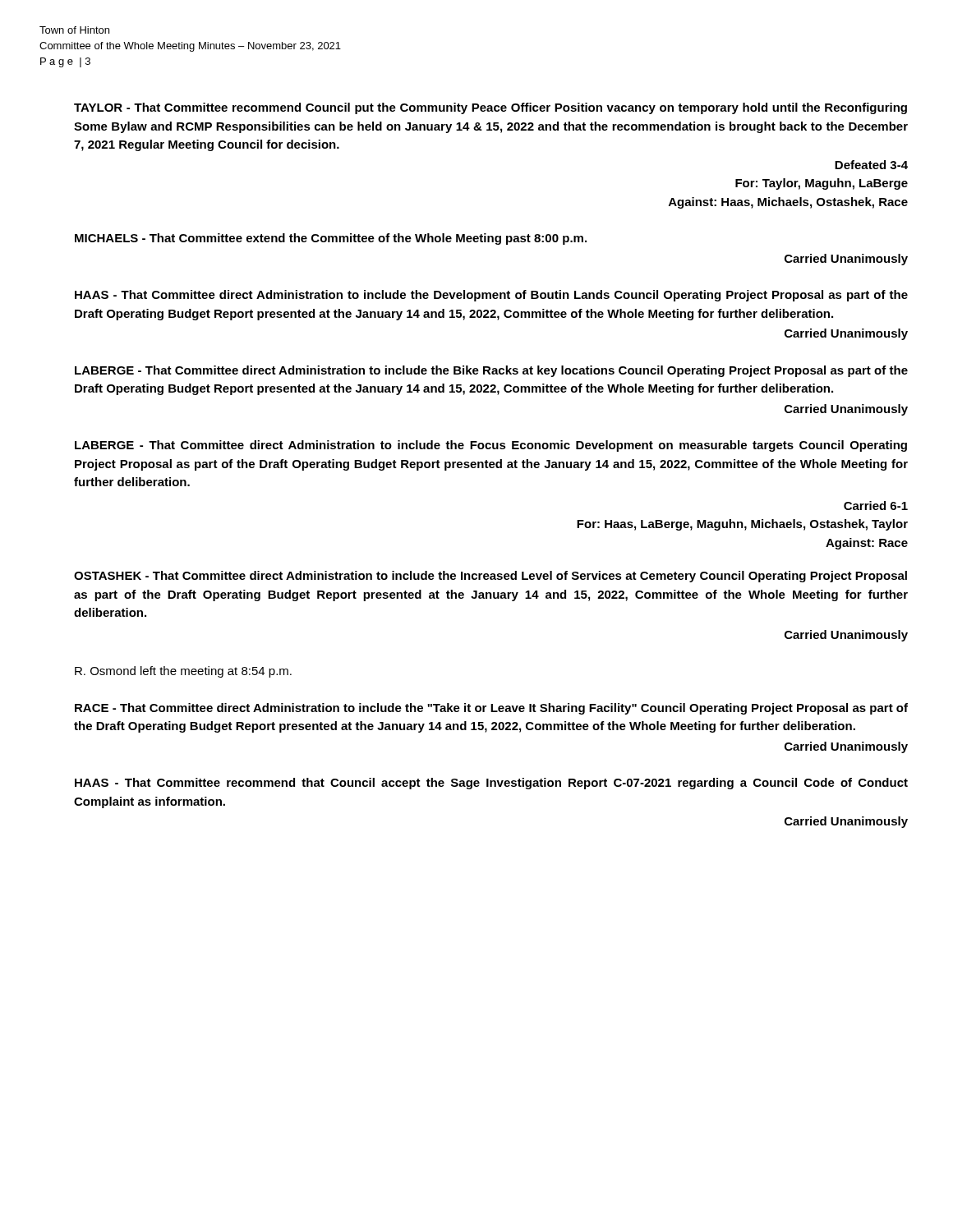953x1232 pixels.
Task: Click on the text block containing "HAAS - That Committee recommend"
Action: 491,784
